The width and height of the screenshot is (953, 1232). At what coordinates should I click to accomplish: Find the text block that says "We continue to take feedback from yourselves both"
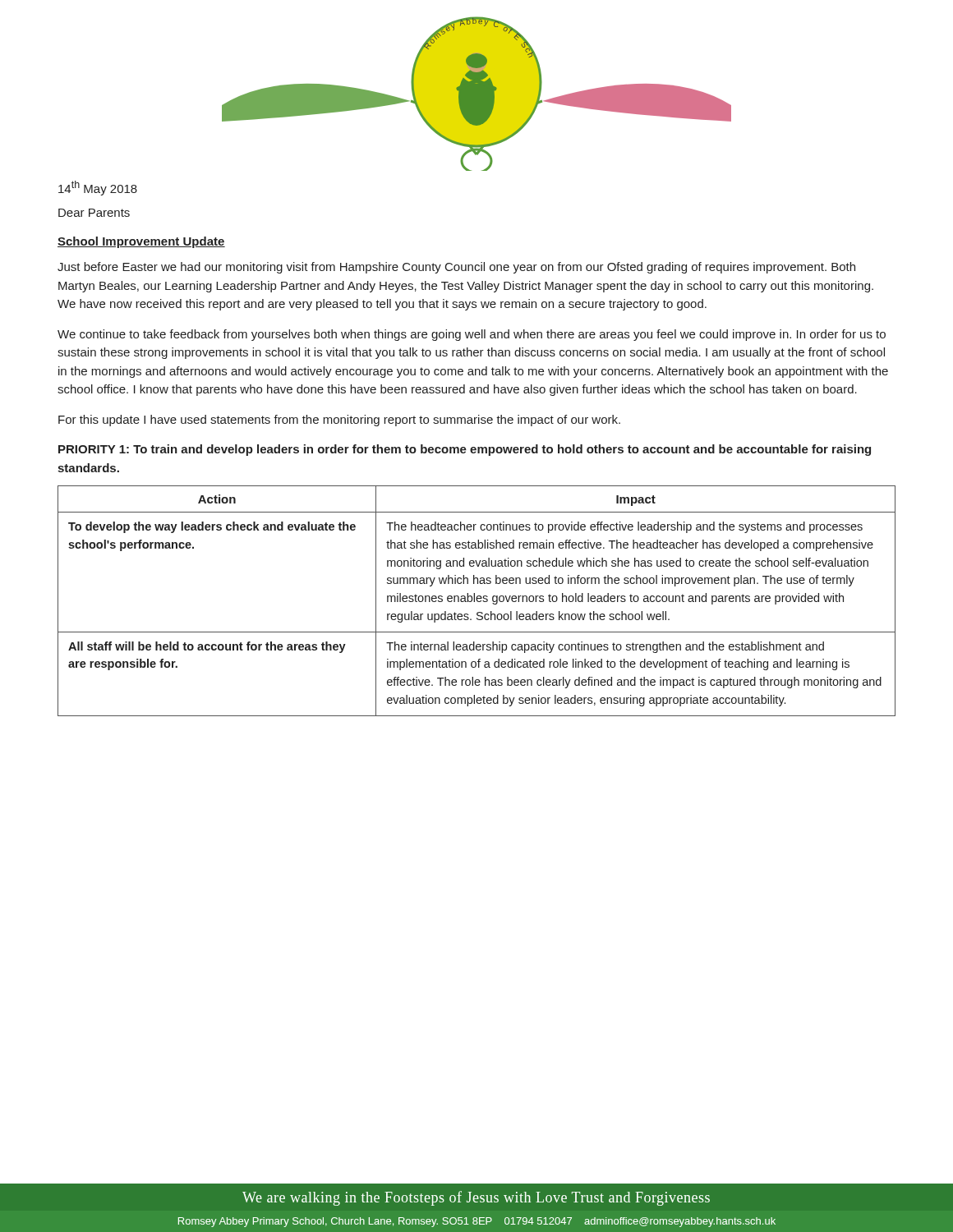[x=473, y=361]
